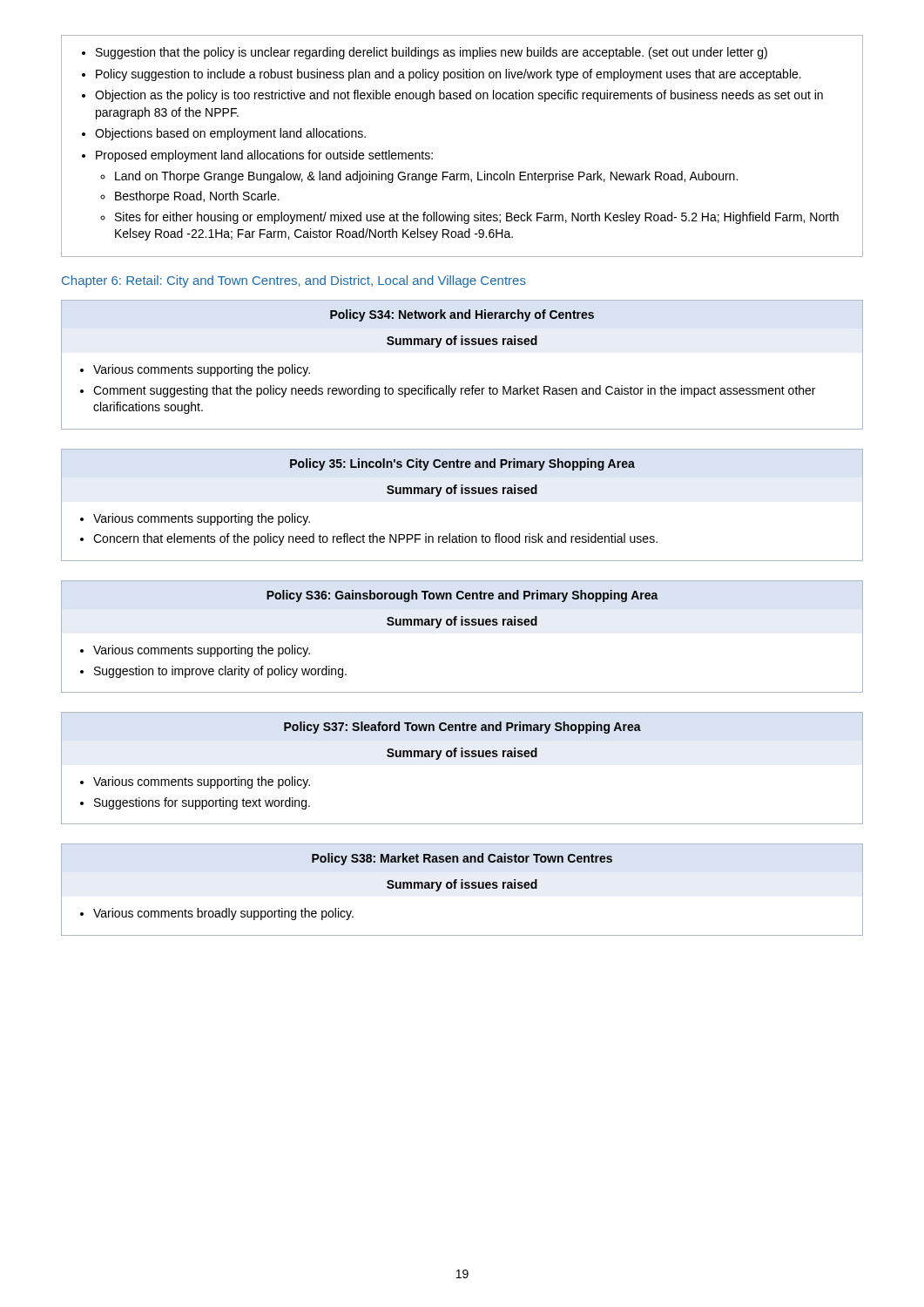This screenshot has width=924, height=1307.
Task: Locate the list item containing "Various comments broadly supporting the policy."
Action: 224,913
